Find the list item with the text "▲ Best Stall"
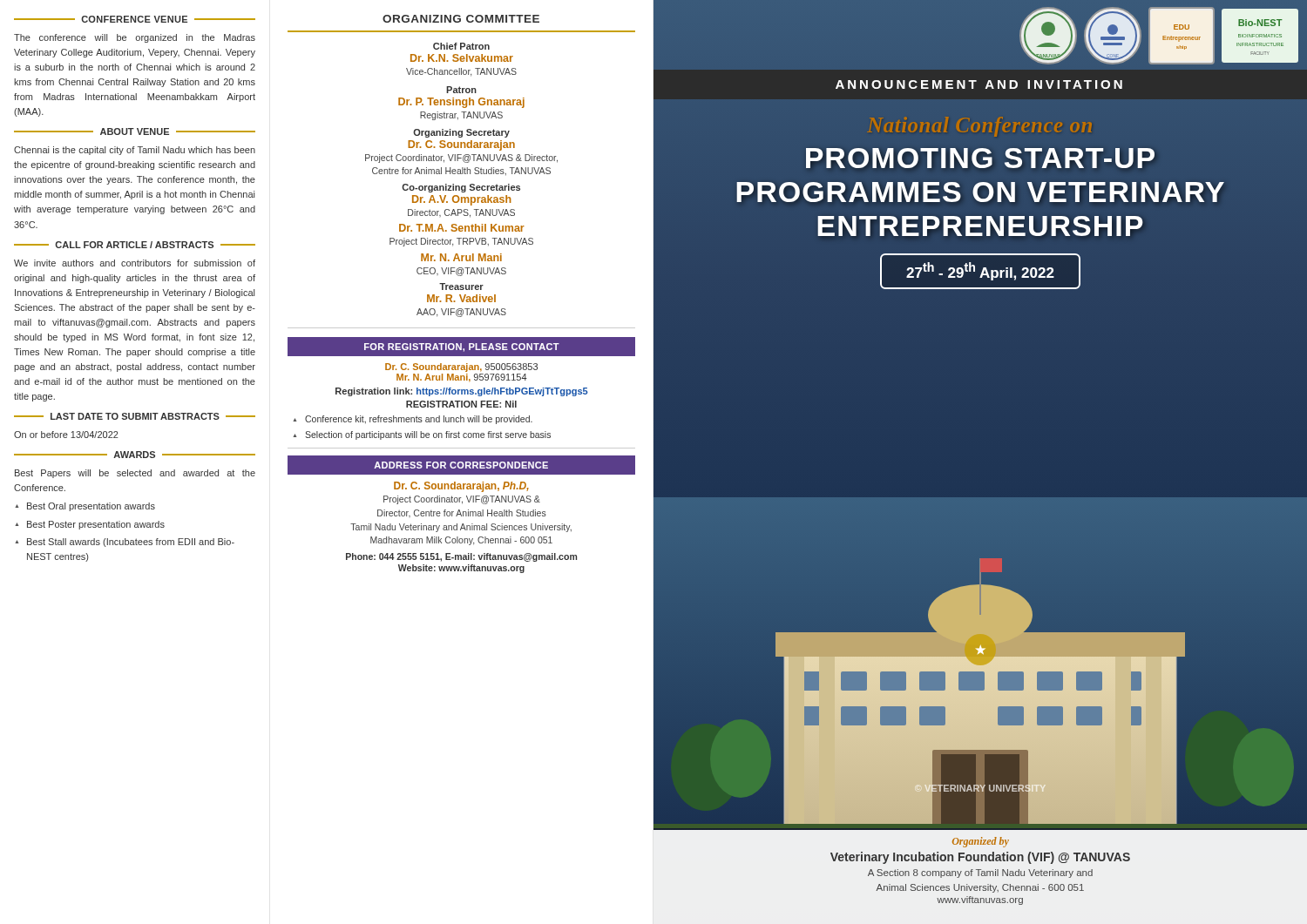Screen dimensions: 924x1307 click(124, 549)
